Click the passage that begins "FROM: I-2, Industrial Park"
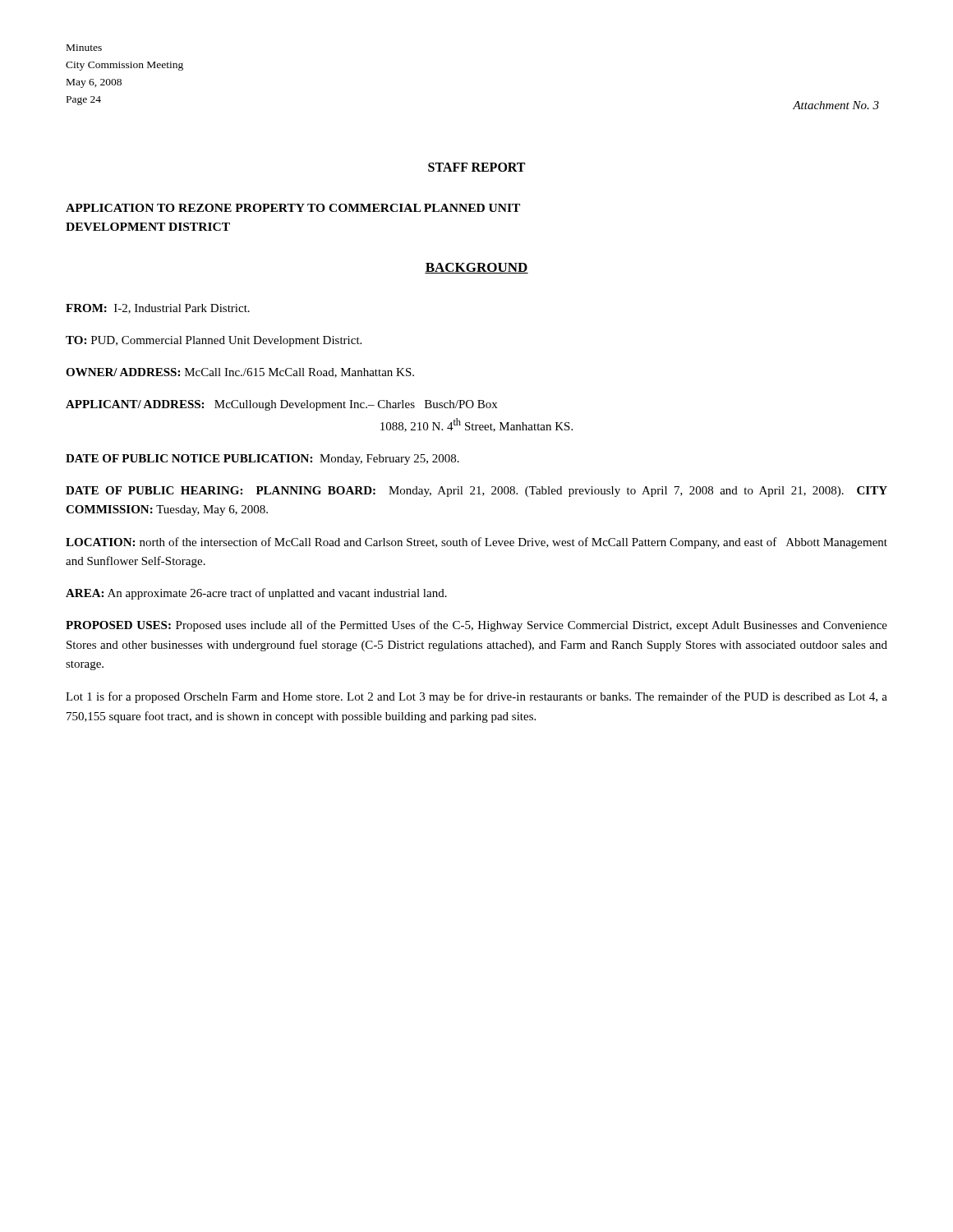953x1232 pixels. [158, 308]
